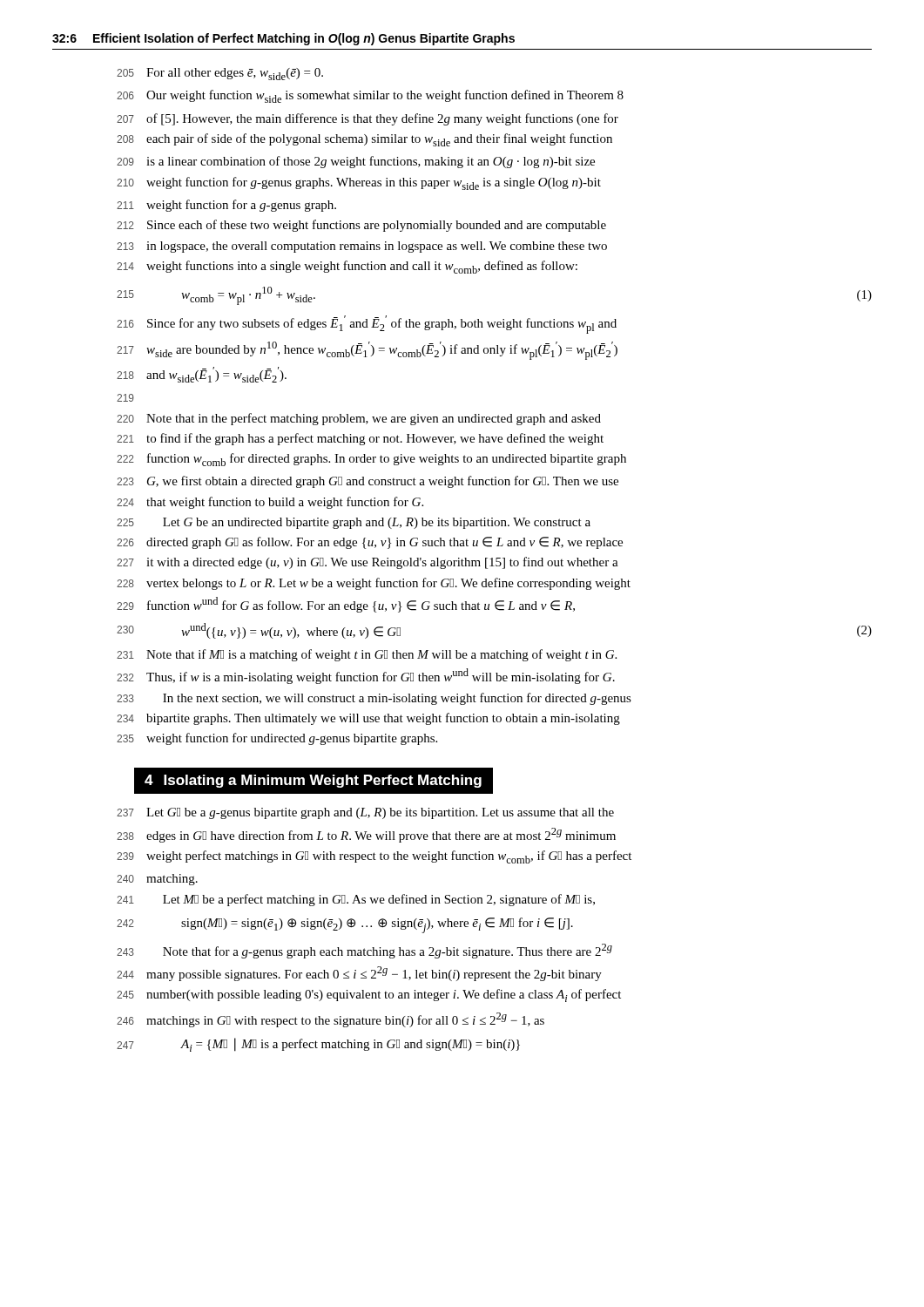Navigate to the text starting "205 For all other edges"
The image size is (924, 1307).
pyautogui.click(x=485, y=171)
